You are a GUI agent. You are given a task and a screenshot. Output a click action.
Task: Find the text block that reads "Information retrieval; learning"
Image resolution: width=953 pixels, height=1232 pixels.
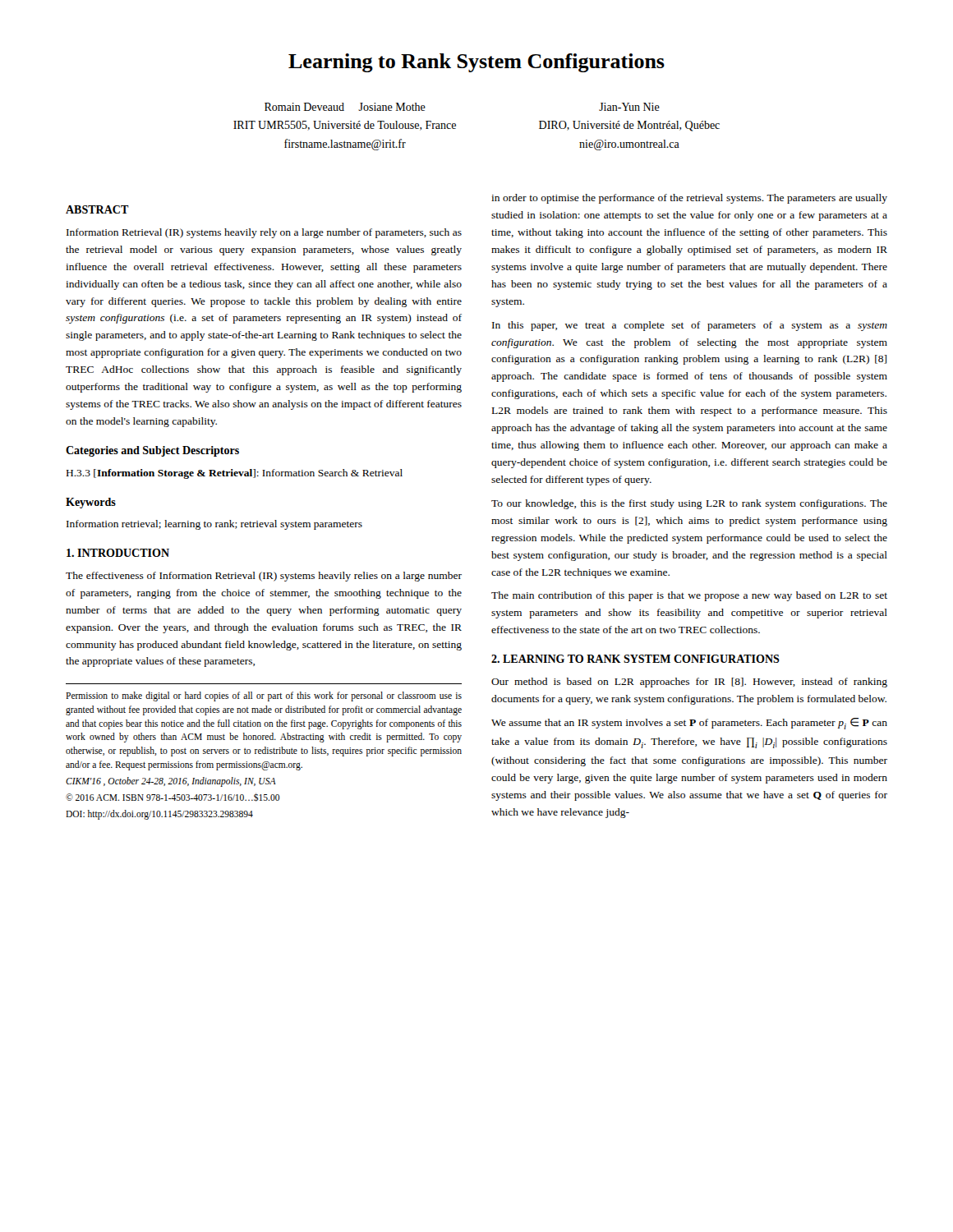[x=264, y=525]
